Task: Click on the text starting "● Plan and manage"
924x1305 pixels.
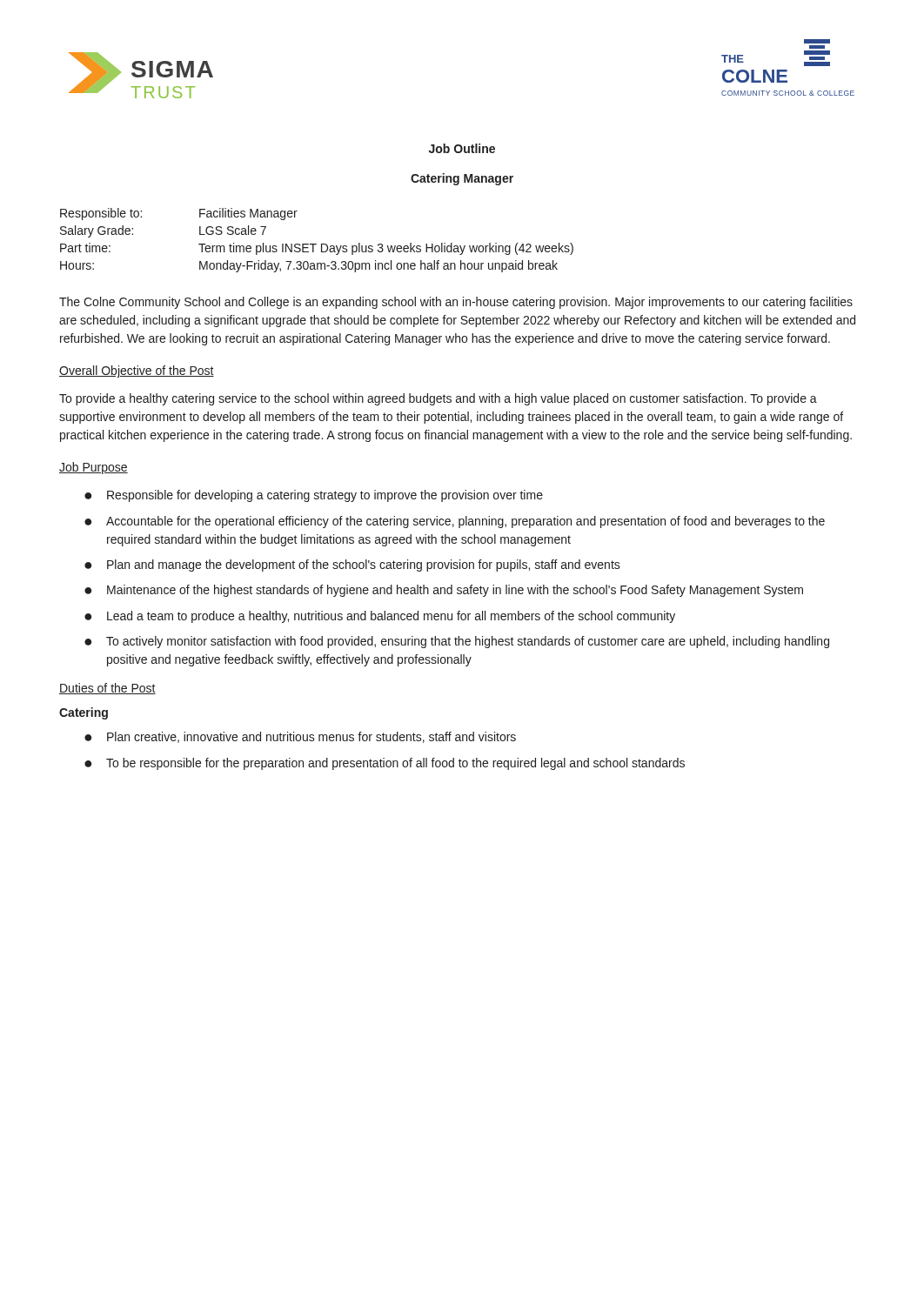Action: (x=474, y=565)
